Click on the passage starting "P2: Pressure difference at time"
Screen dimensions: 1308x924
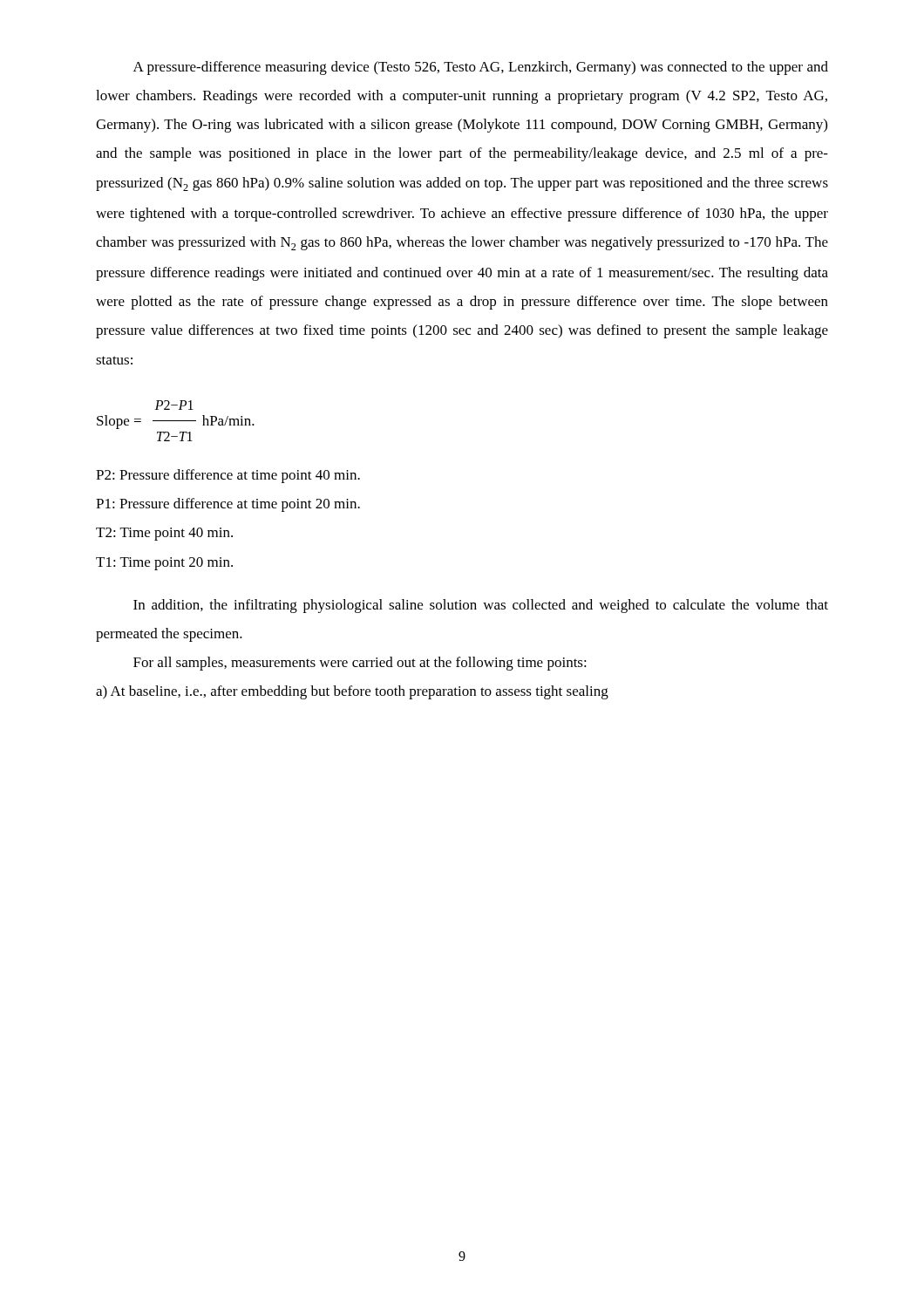(228, 475)
